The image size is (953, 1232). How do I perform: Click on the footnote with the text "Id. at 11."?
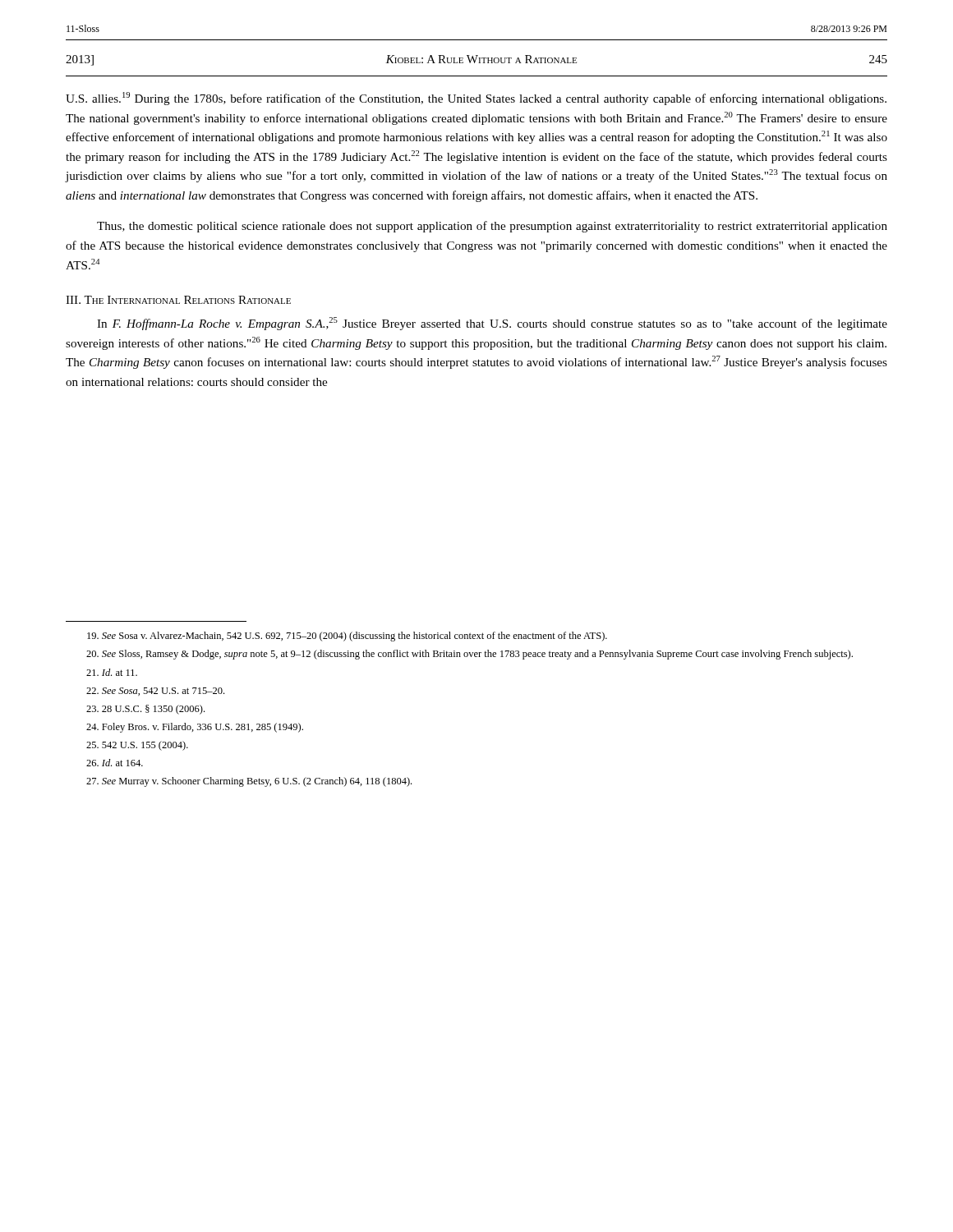pos(112,672)
